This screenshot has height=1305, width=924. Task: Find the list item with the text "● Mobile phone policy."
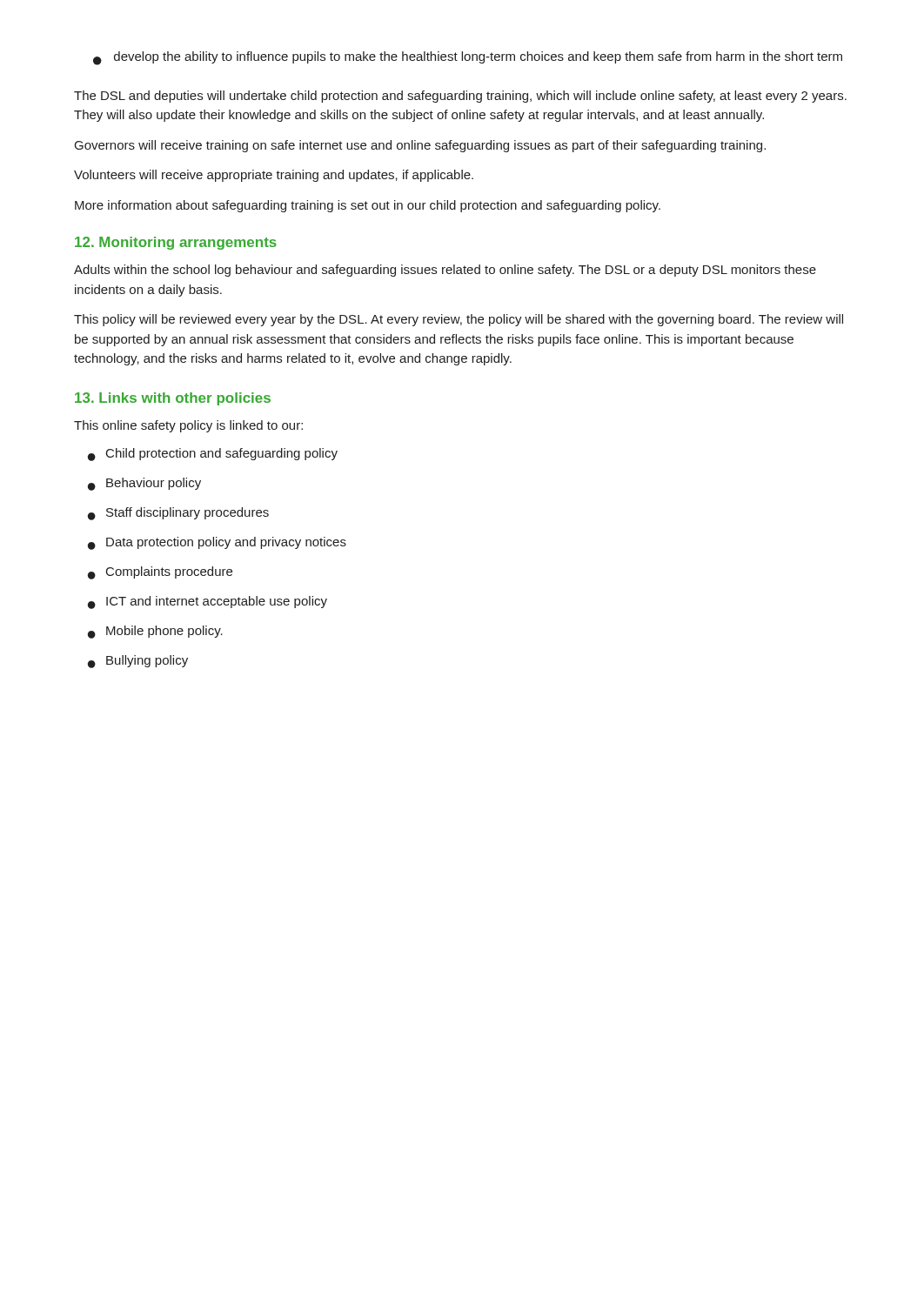coord(155,634)
